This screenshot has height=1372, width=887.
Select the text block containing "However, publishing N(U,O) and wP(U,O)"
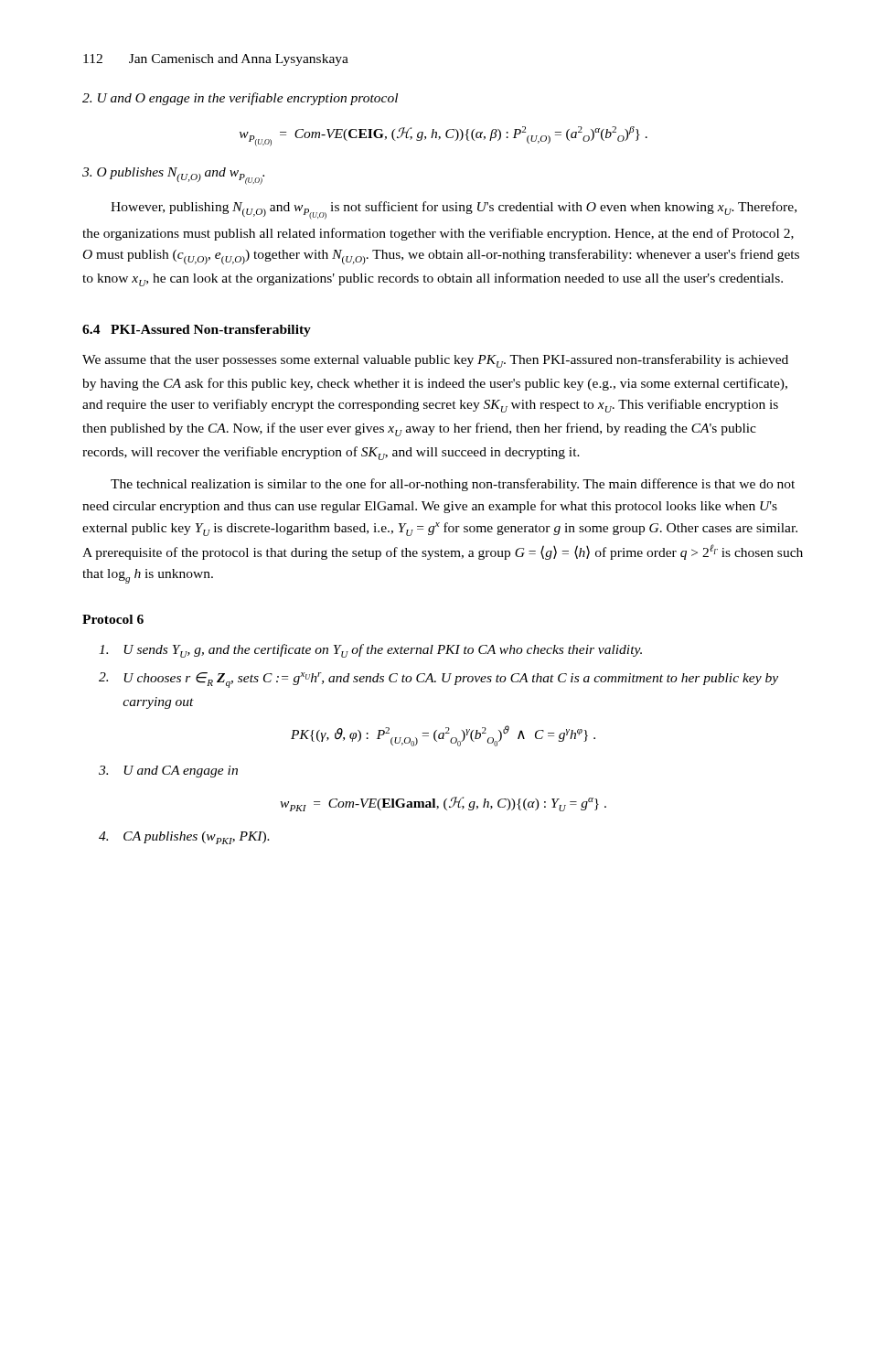441,243
